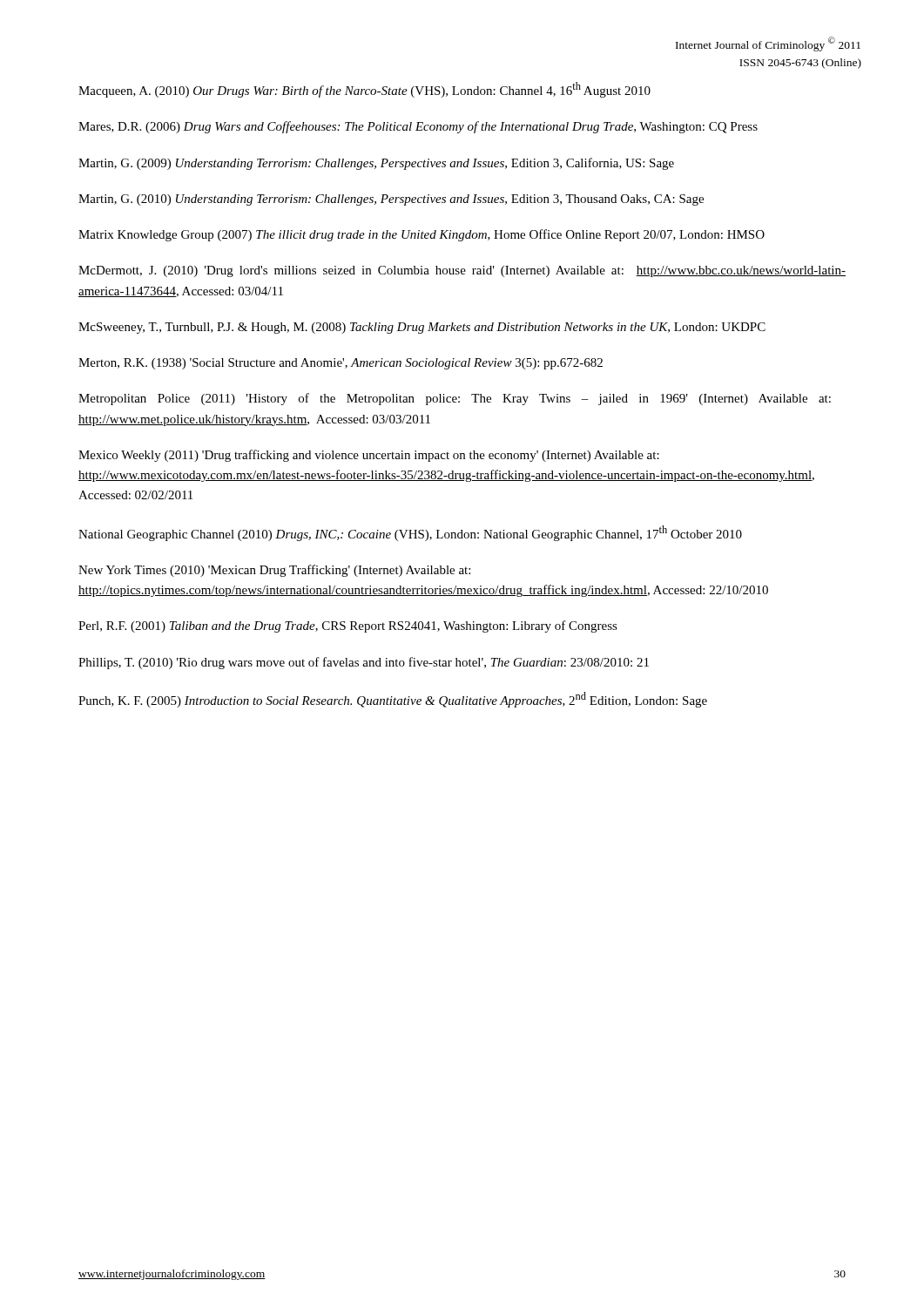Select the region starting "Metropolitan Police (2011) 'History of"
The width and height of the screenshot is (924, 1307).
coord(462,409)
